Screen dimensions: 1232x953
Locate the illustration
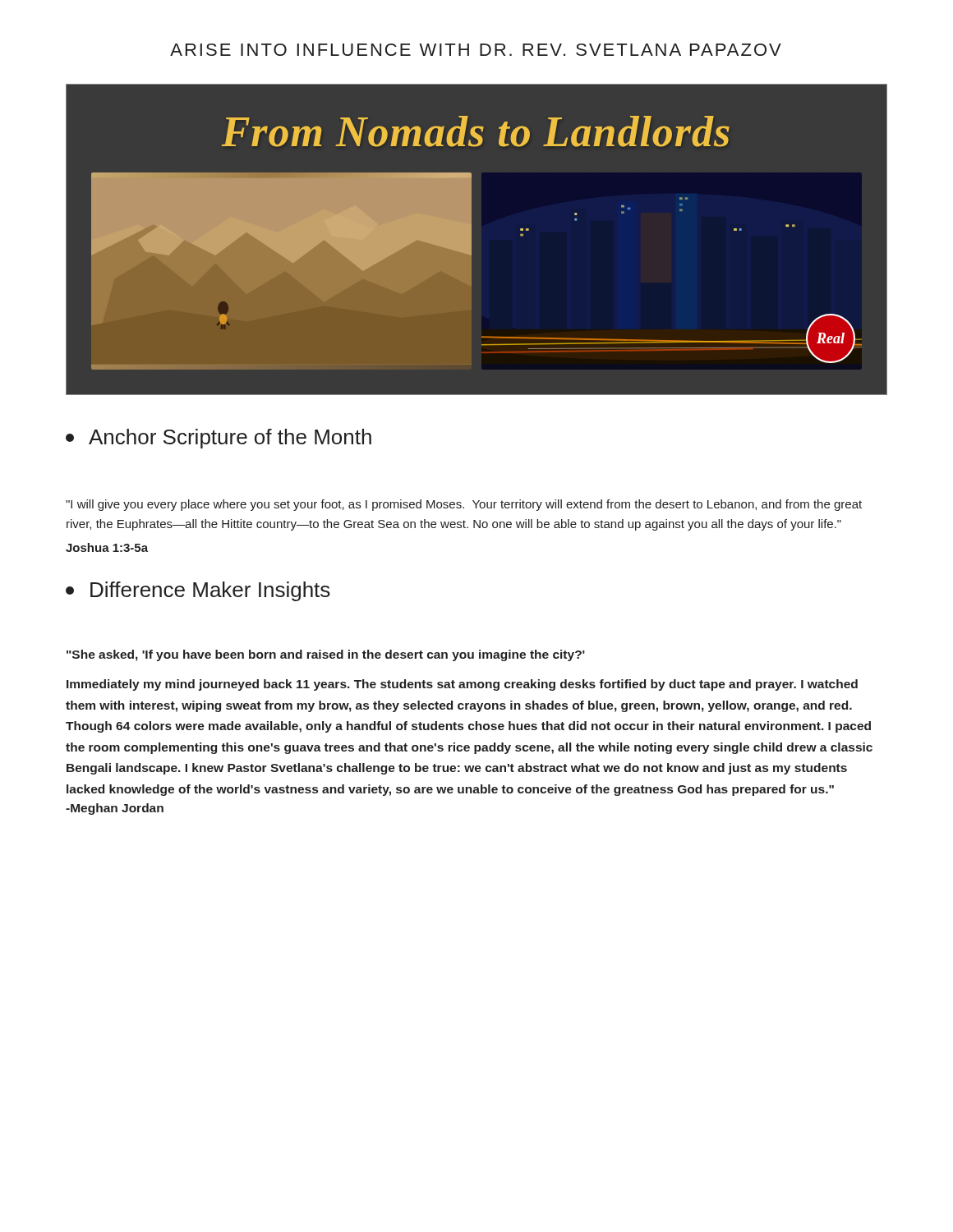[476, 239]
